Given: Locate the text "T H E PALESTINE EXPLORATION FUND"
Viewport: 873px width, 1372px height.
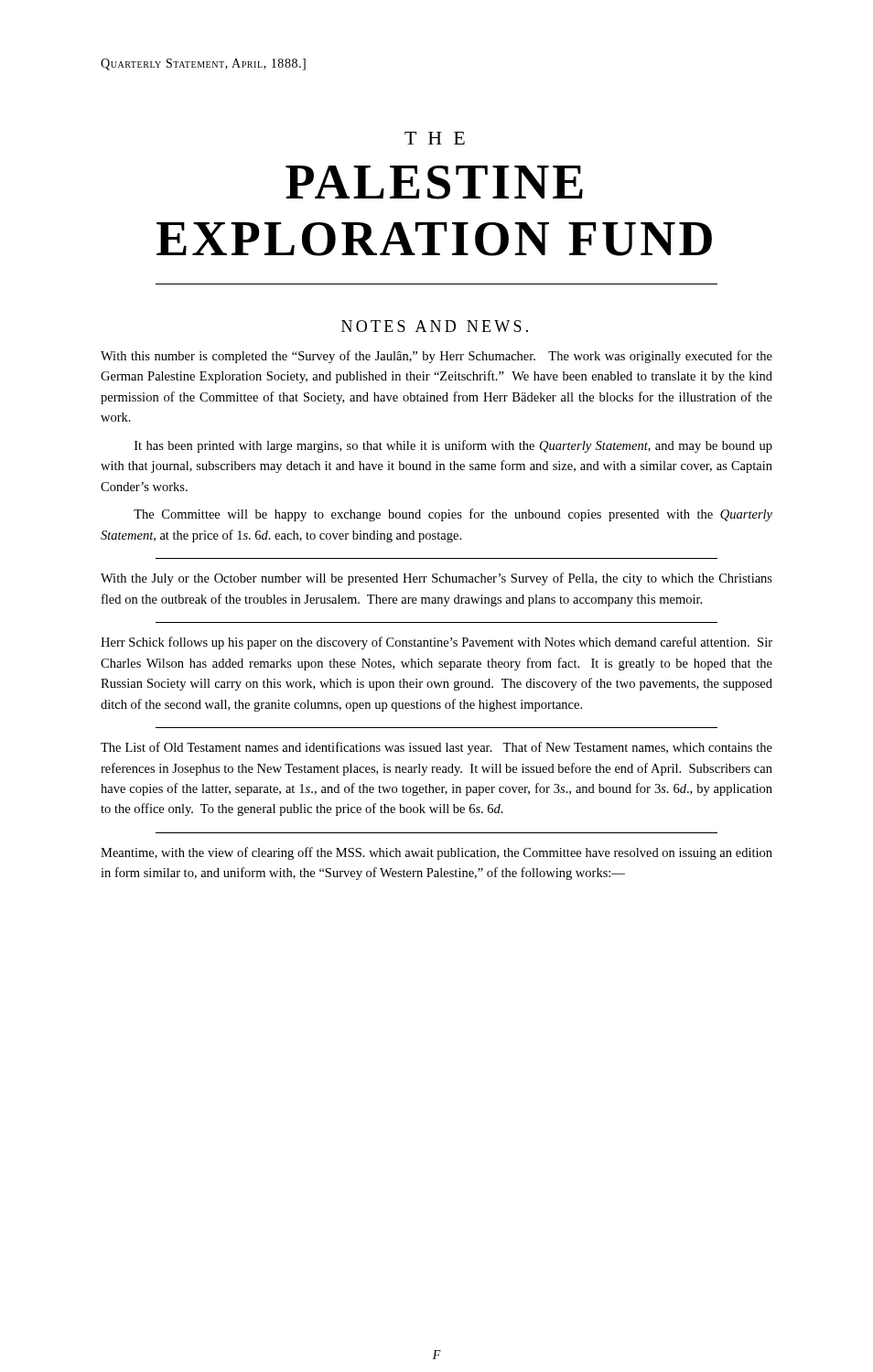Looking at the screenshot, I should pos(436,197).
